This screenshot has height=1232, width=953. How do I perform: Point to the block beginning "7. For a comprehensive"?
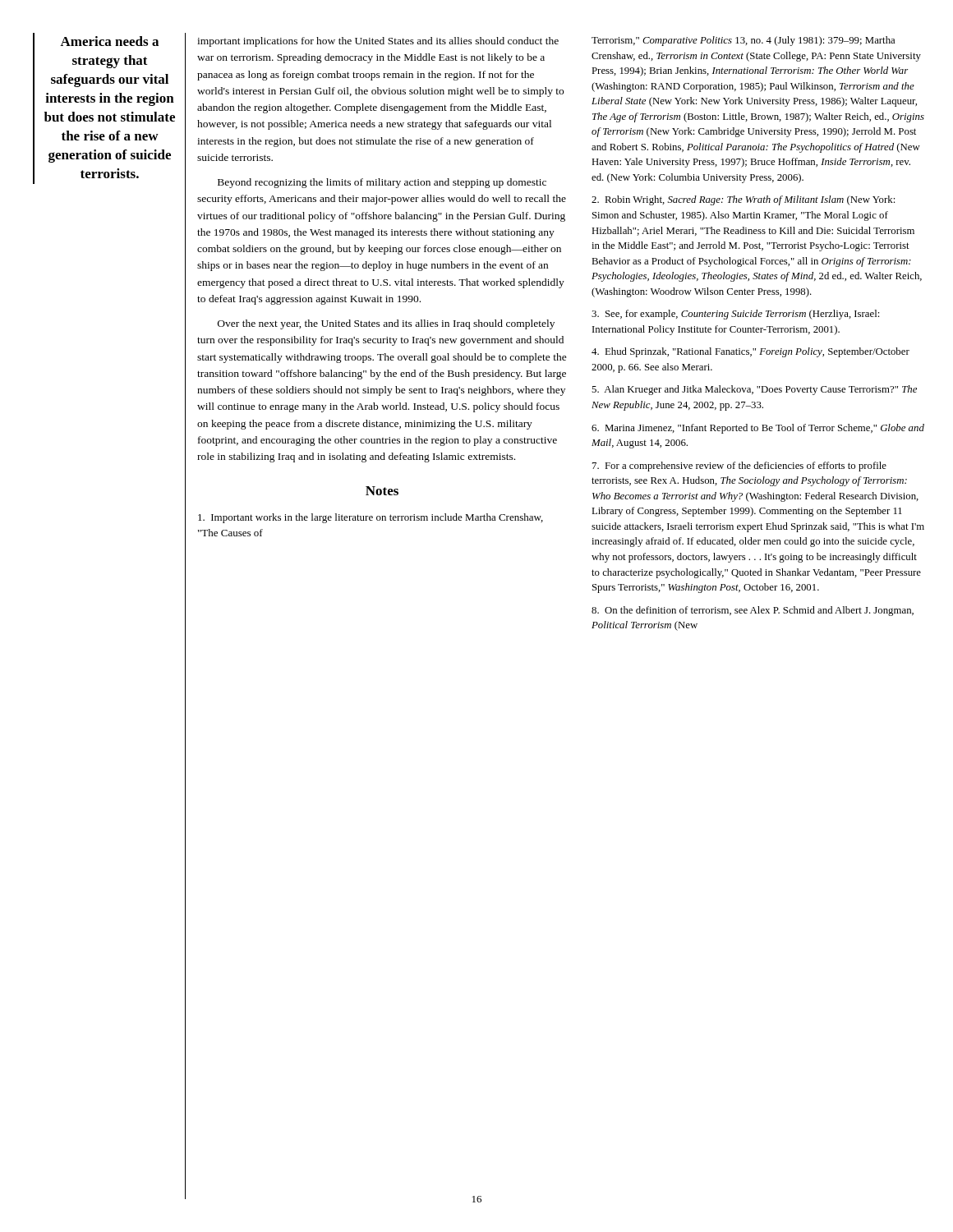[x=758, y=526]
